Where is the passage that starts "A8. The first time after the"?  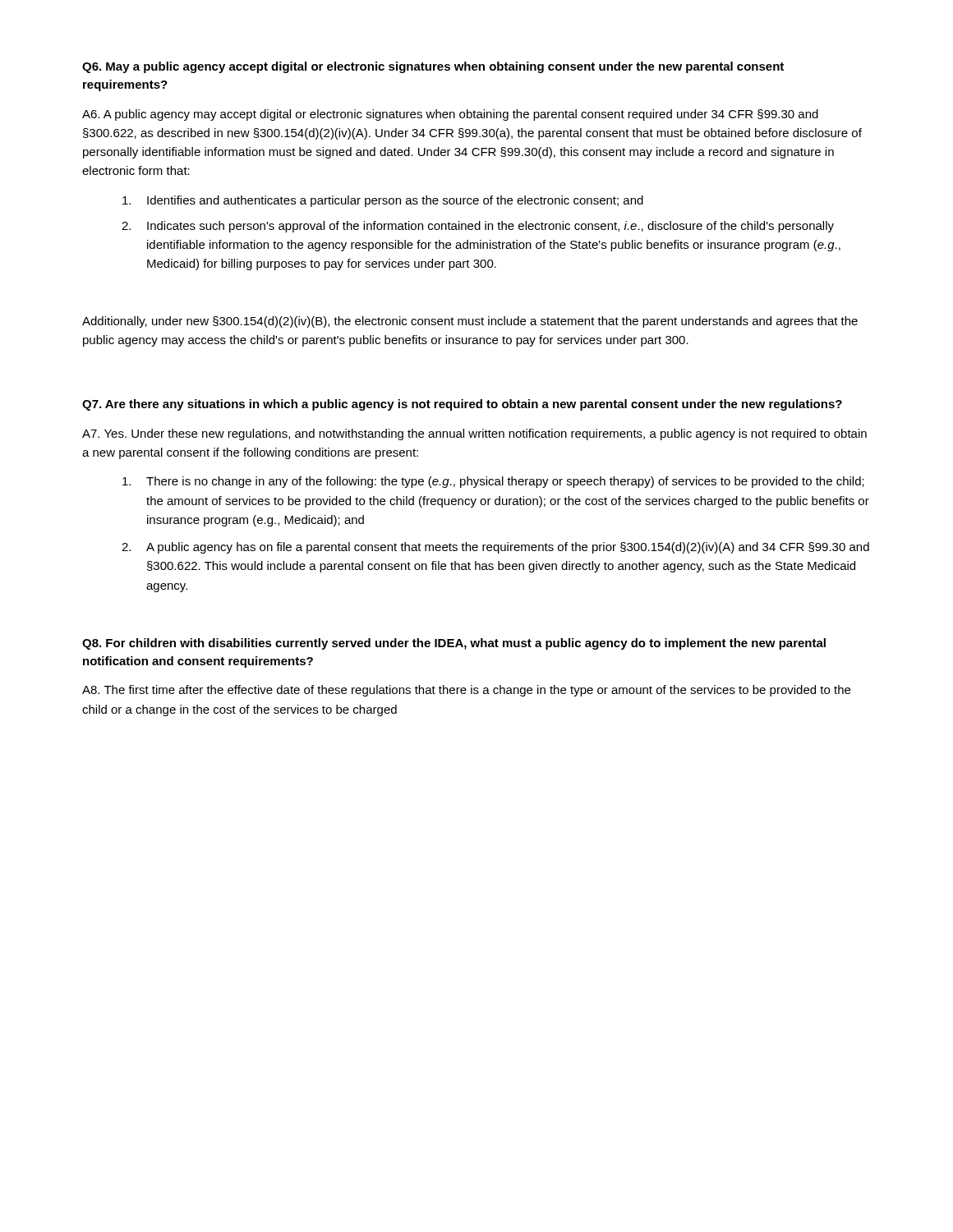[467, 699]
